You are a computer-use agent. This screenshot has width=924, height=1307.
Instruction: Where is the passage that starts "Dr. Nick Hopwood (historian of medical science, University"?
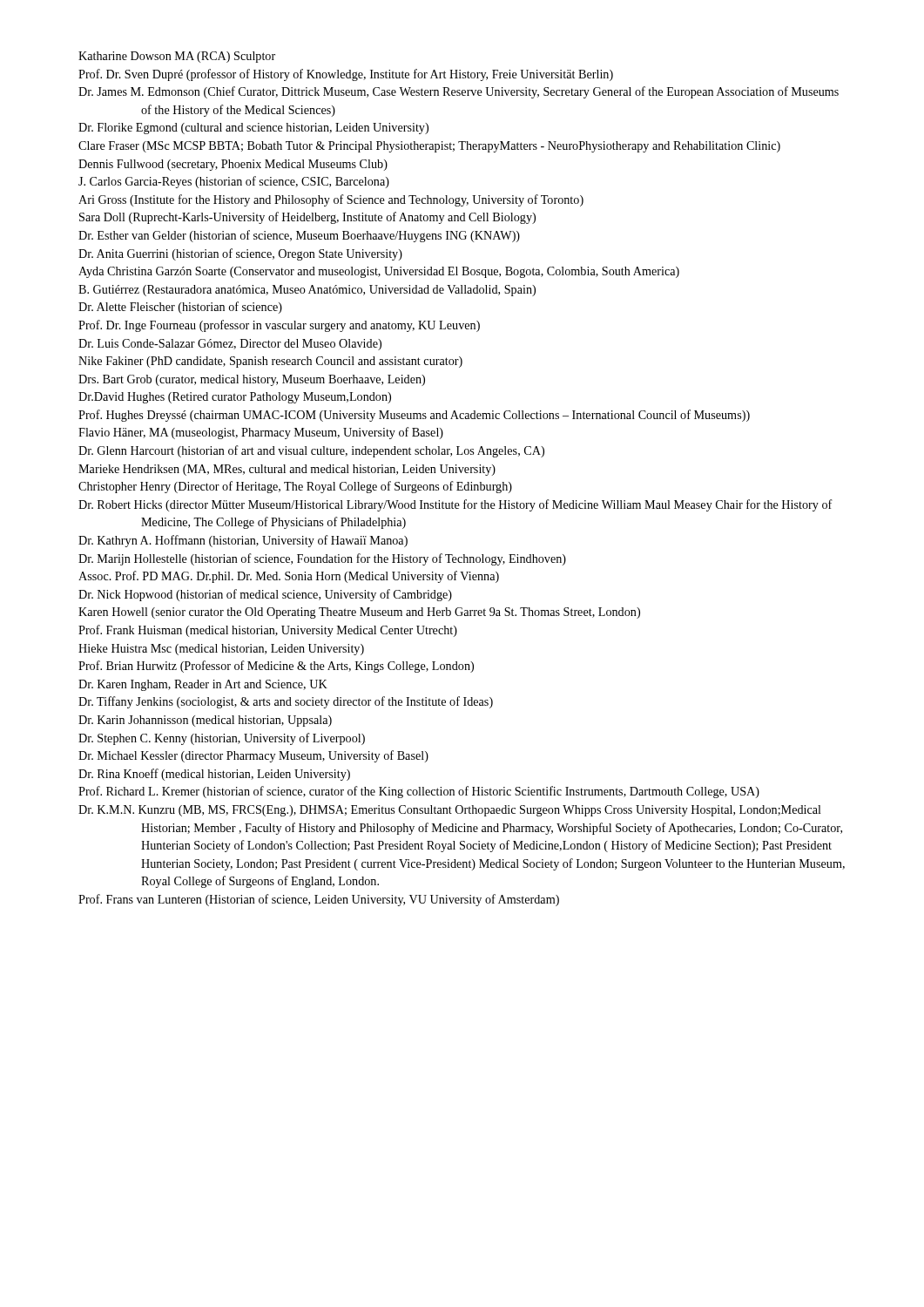click(x=265, y=594)
